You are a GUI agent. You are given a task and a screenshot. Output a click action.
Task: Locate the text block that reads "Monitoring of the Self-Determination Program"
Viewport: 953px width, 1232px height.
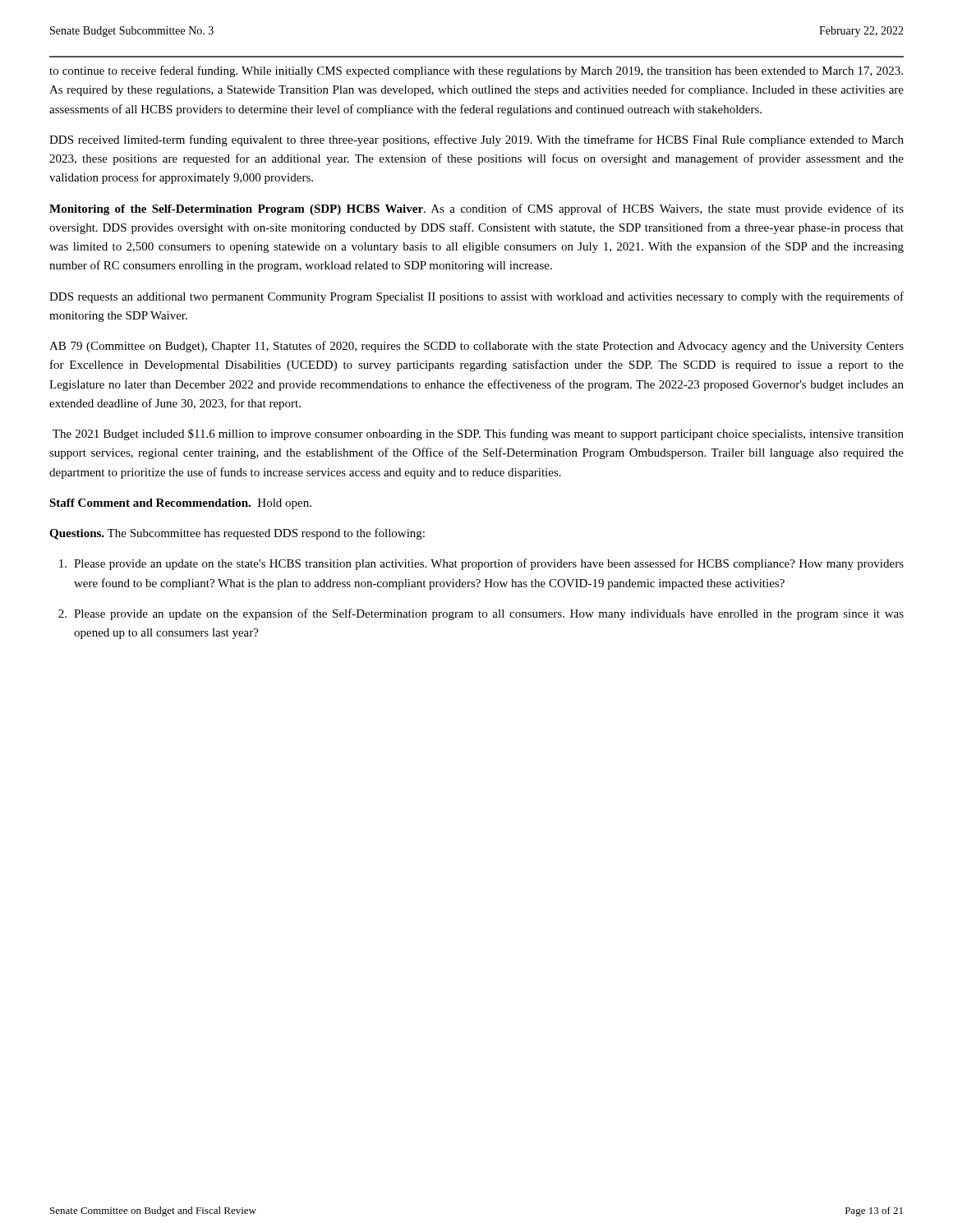[x=476, y=237]
